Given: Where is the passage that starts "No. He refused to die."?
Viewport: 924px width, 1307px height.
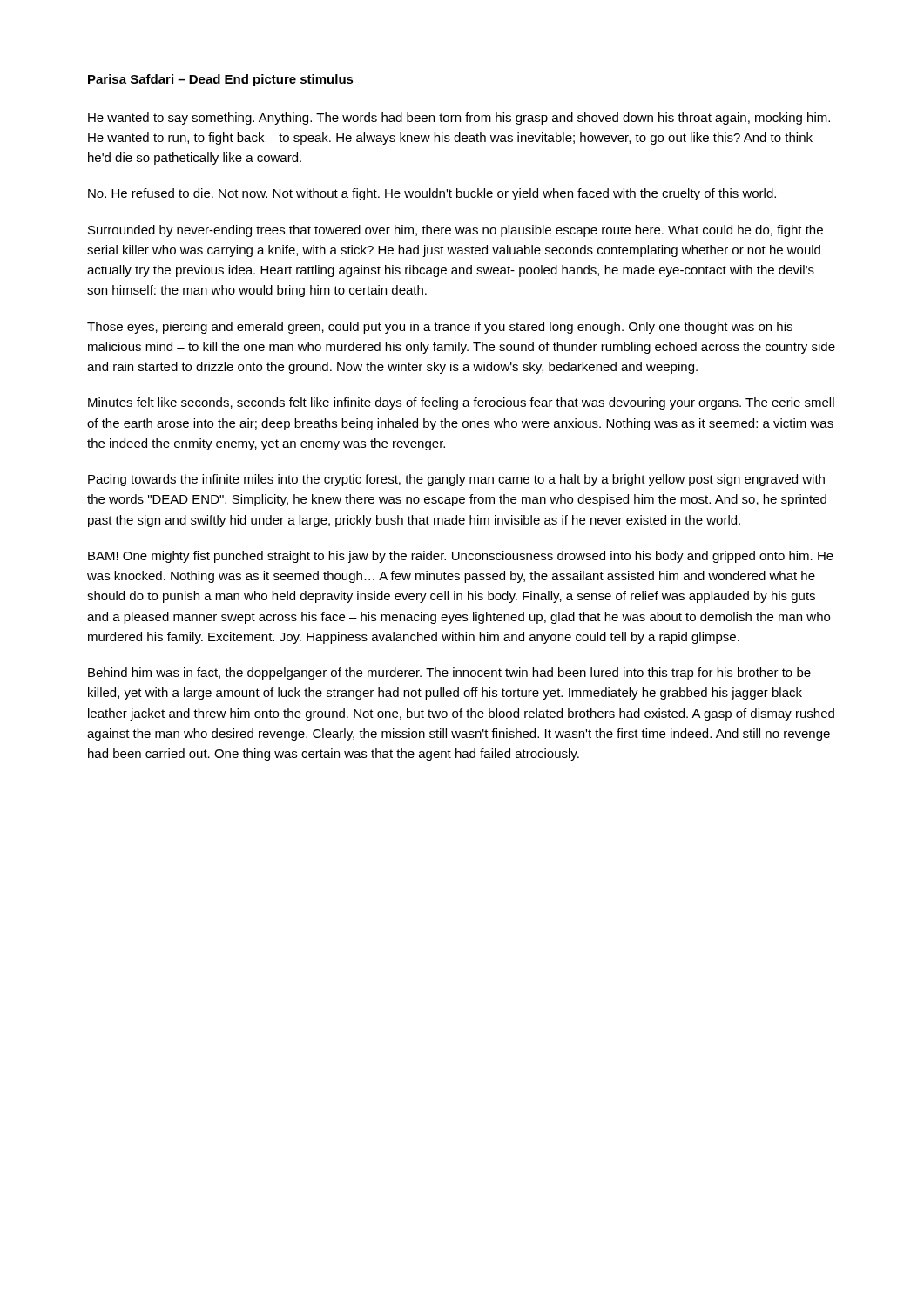Looking at the screenshot, I should point(432,193).
